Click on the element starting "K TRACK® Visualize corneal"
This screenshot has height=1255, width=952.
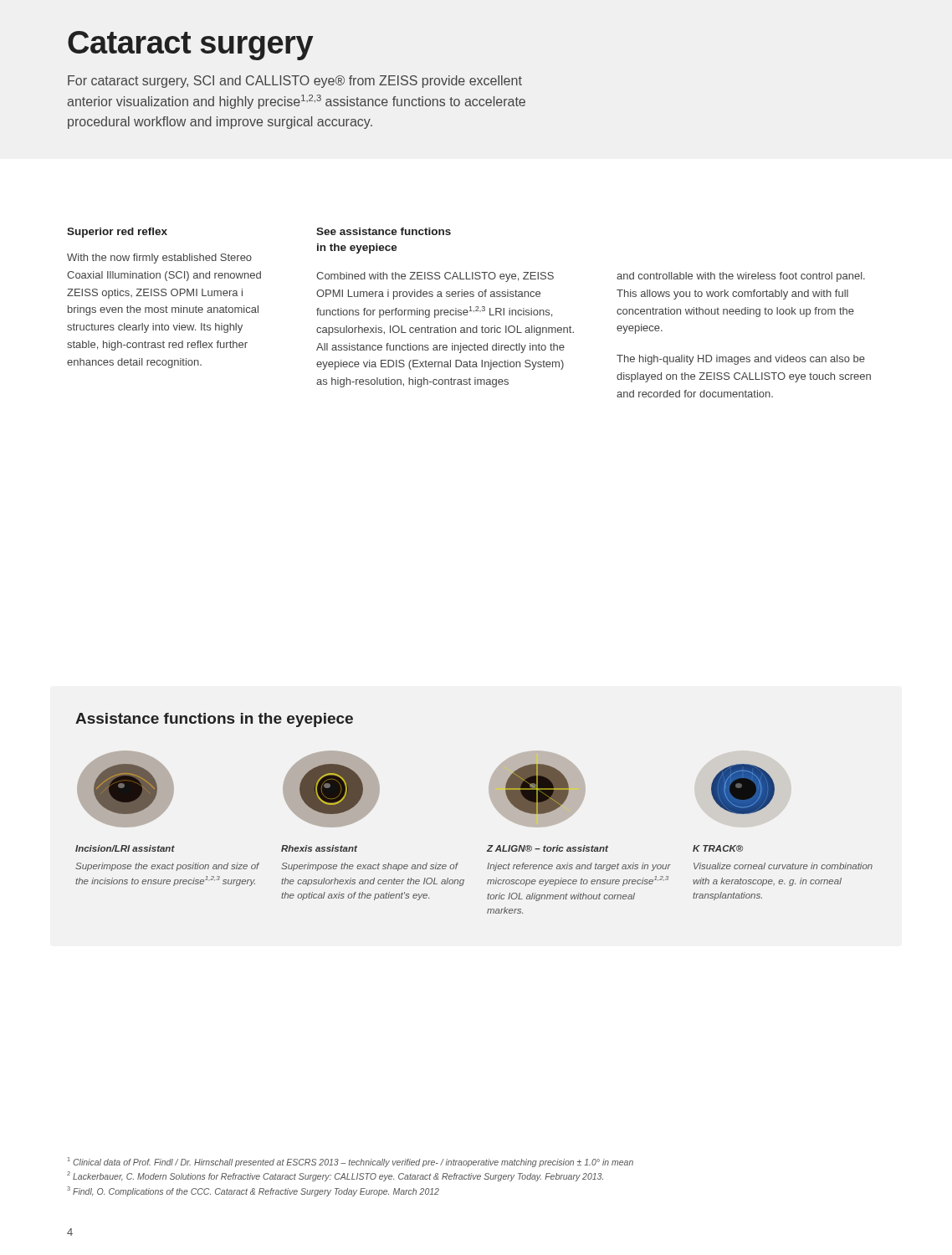coord(785,872)
